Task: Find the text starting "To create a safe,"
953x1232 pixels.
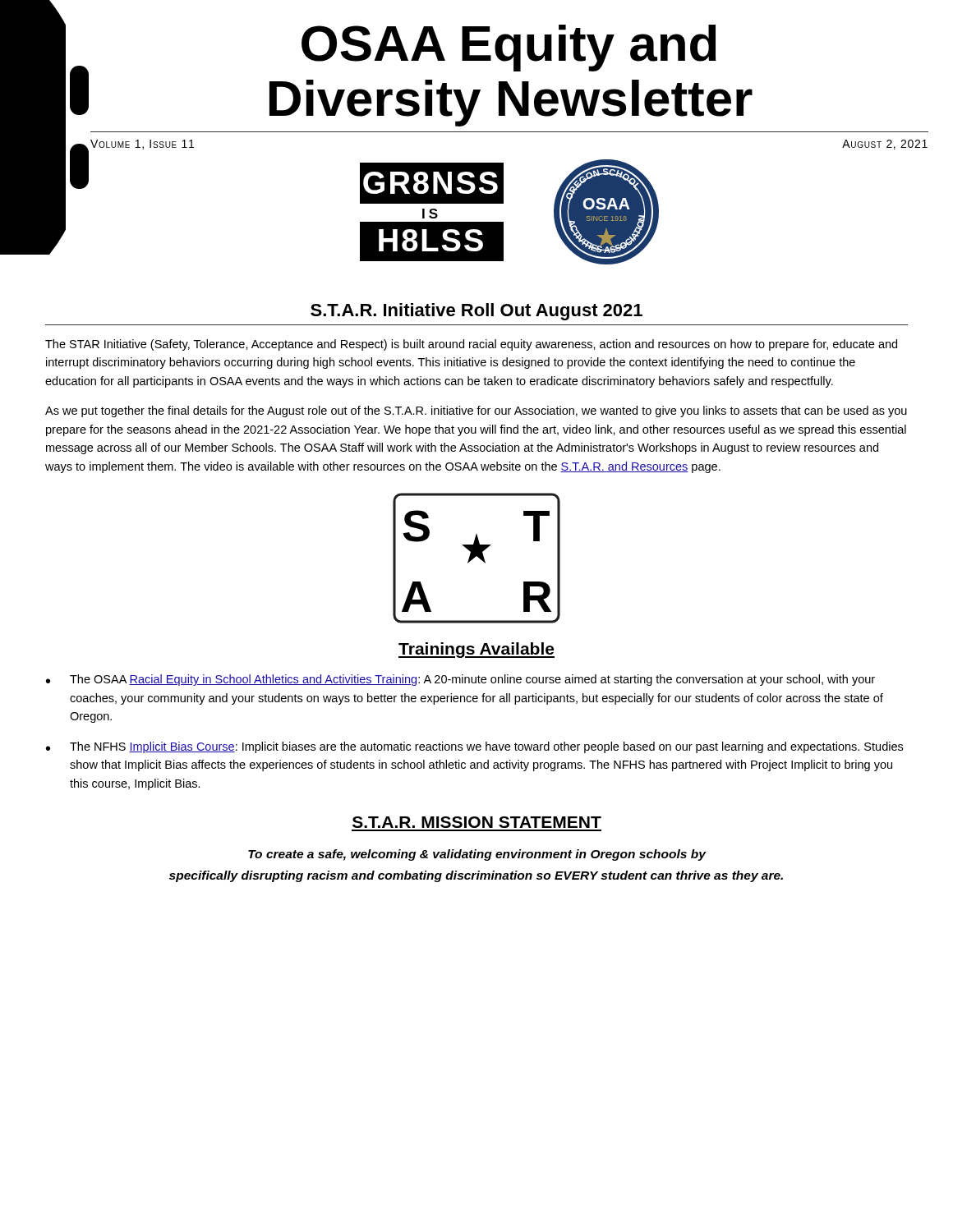Action: click(476, 864)
